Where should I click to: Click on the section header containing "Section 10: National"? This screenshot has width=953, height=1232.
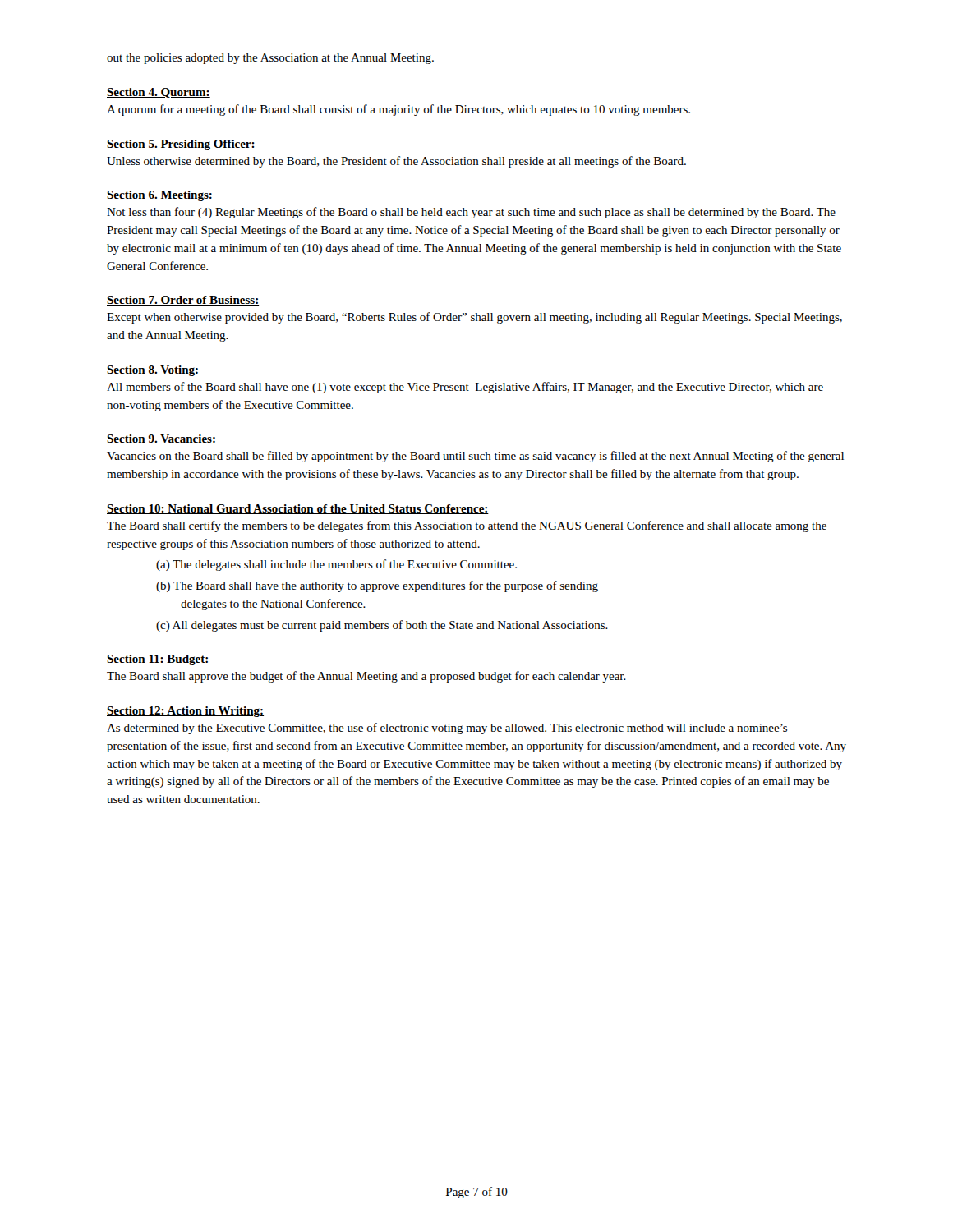click(x=298, y=508)
